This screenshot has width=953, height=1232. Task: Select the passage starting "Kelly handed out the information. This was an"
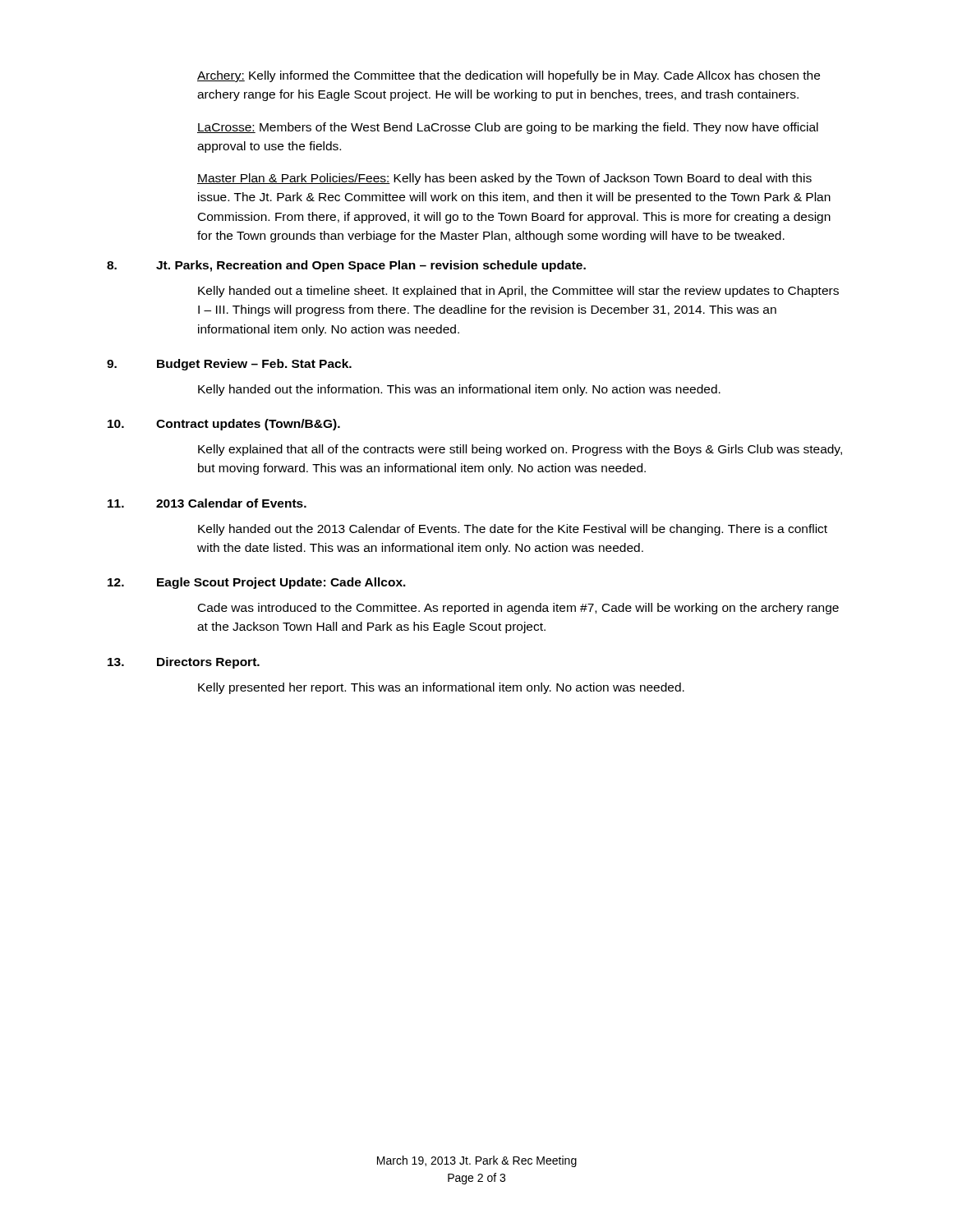coord(459,389)
